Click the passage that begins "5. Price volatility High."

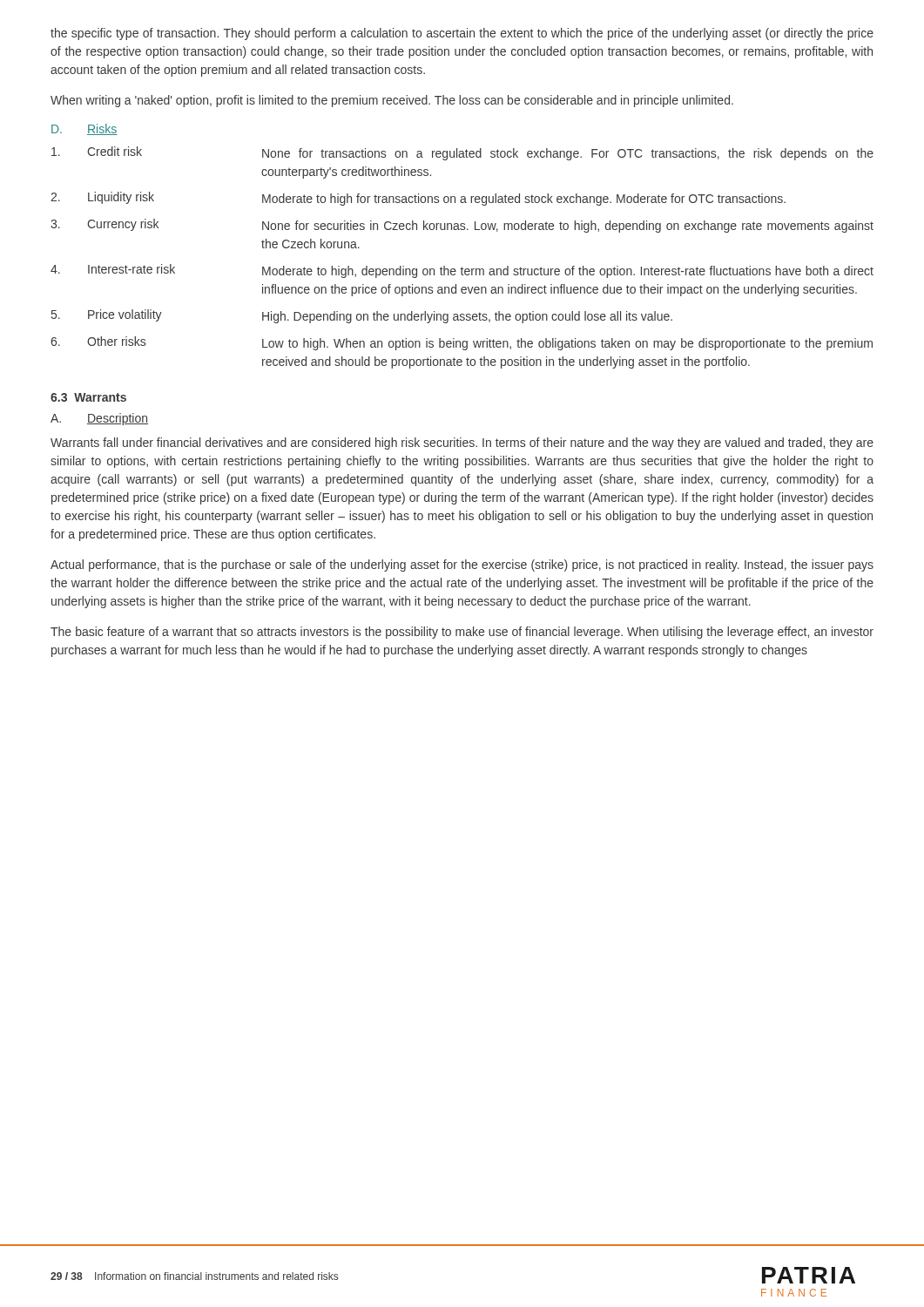click(x=462, y=317)
